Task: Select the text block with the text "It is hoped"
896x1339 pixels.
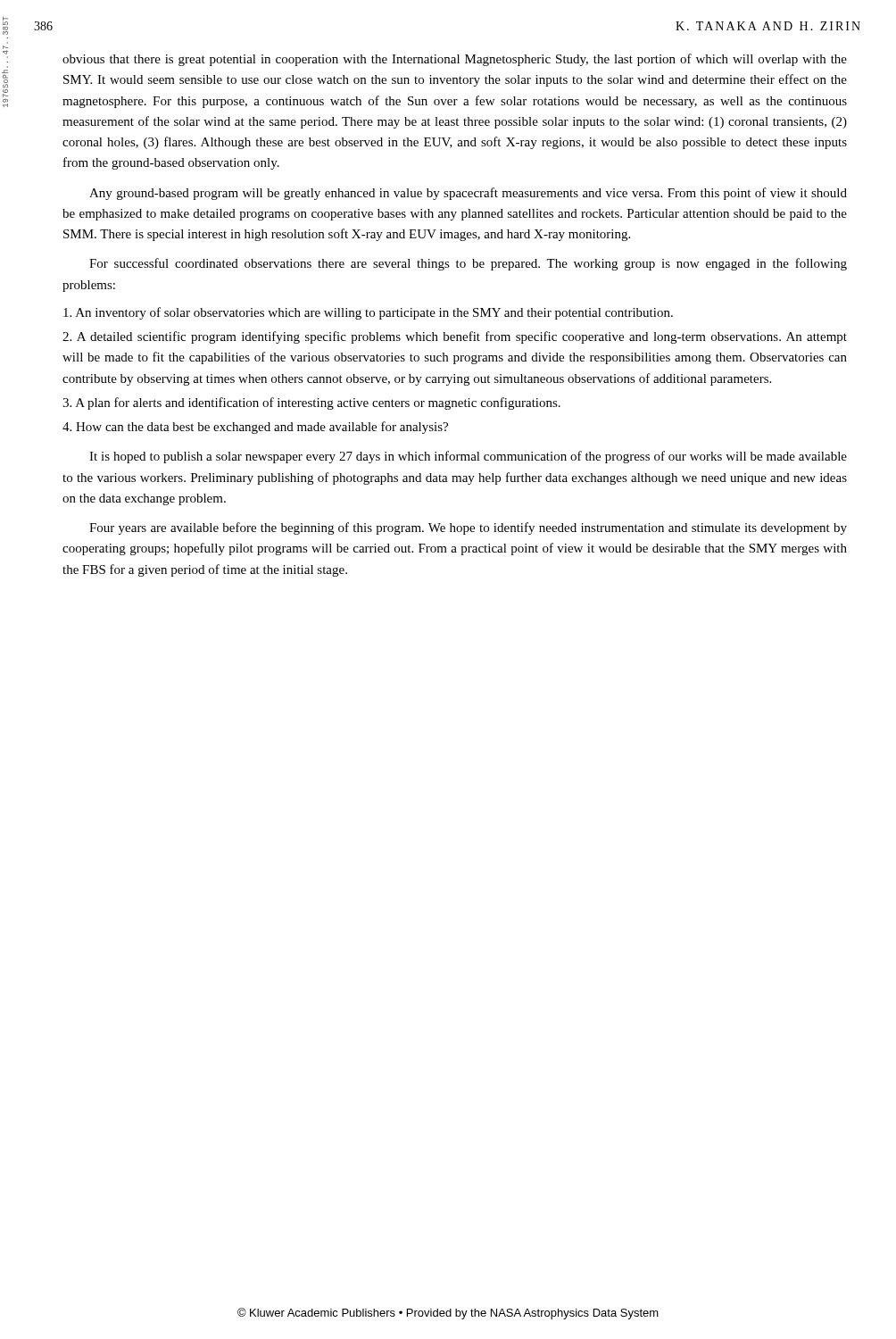Action: point(455,478)
